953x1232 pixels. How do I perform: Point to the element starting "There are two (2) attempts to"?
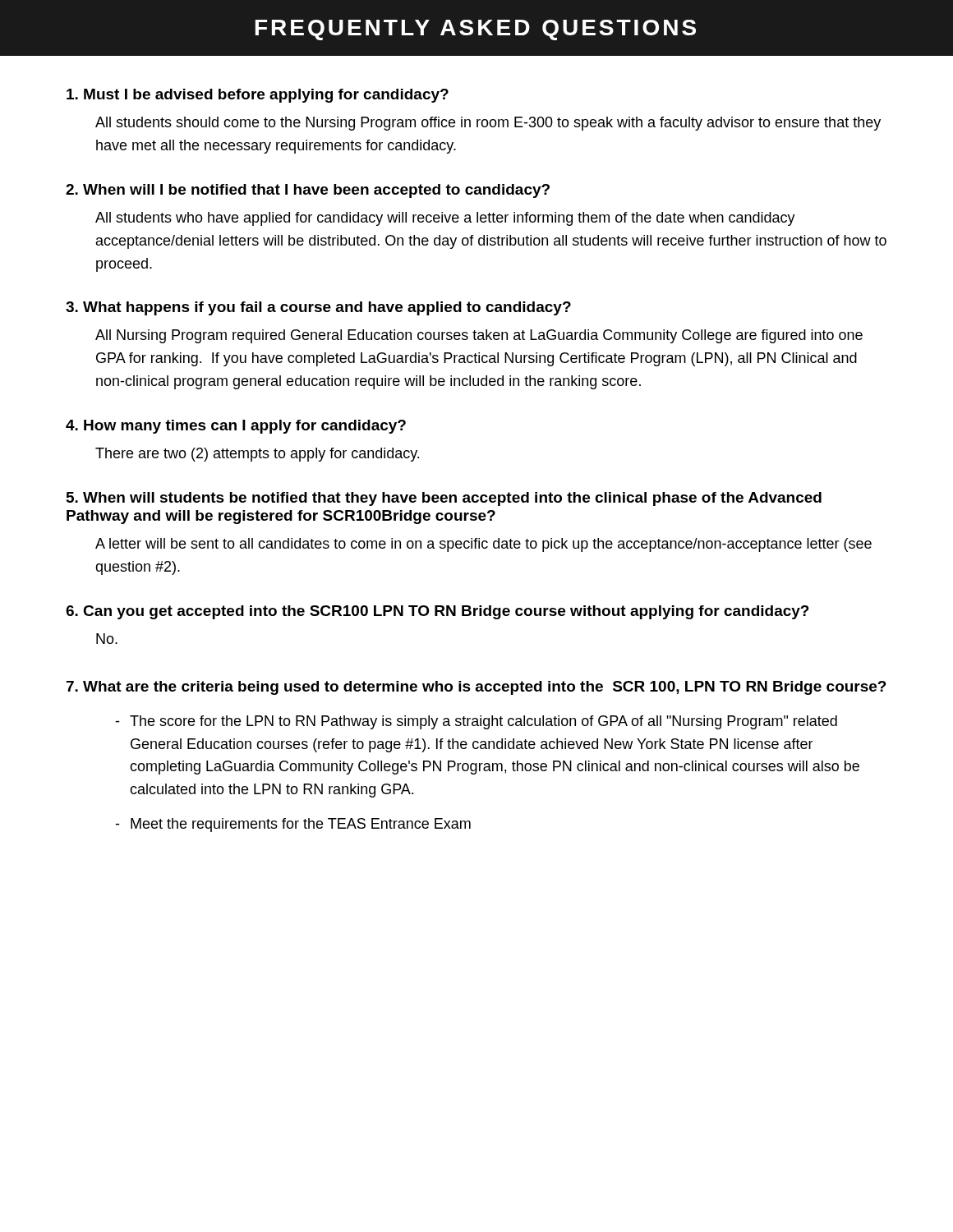(x=258, y=453)
